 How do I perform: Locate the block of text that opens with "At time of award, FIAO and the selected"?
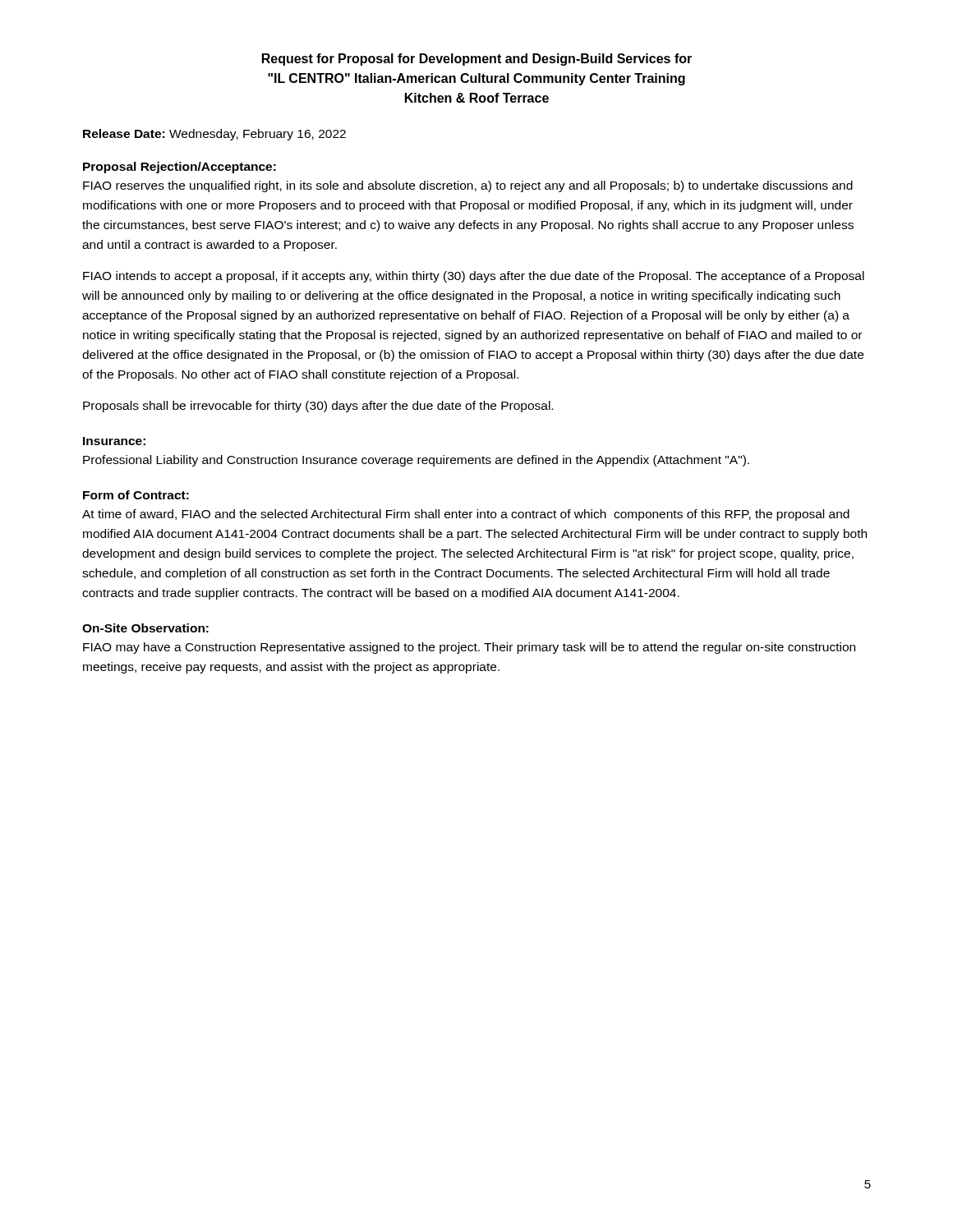click(x=475, y=553)
